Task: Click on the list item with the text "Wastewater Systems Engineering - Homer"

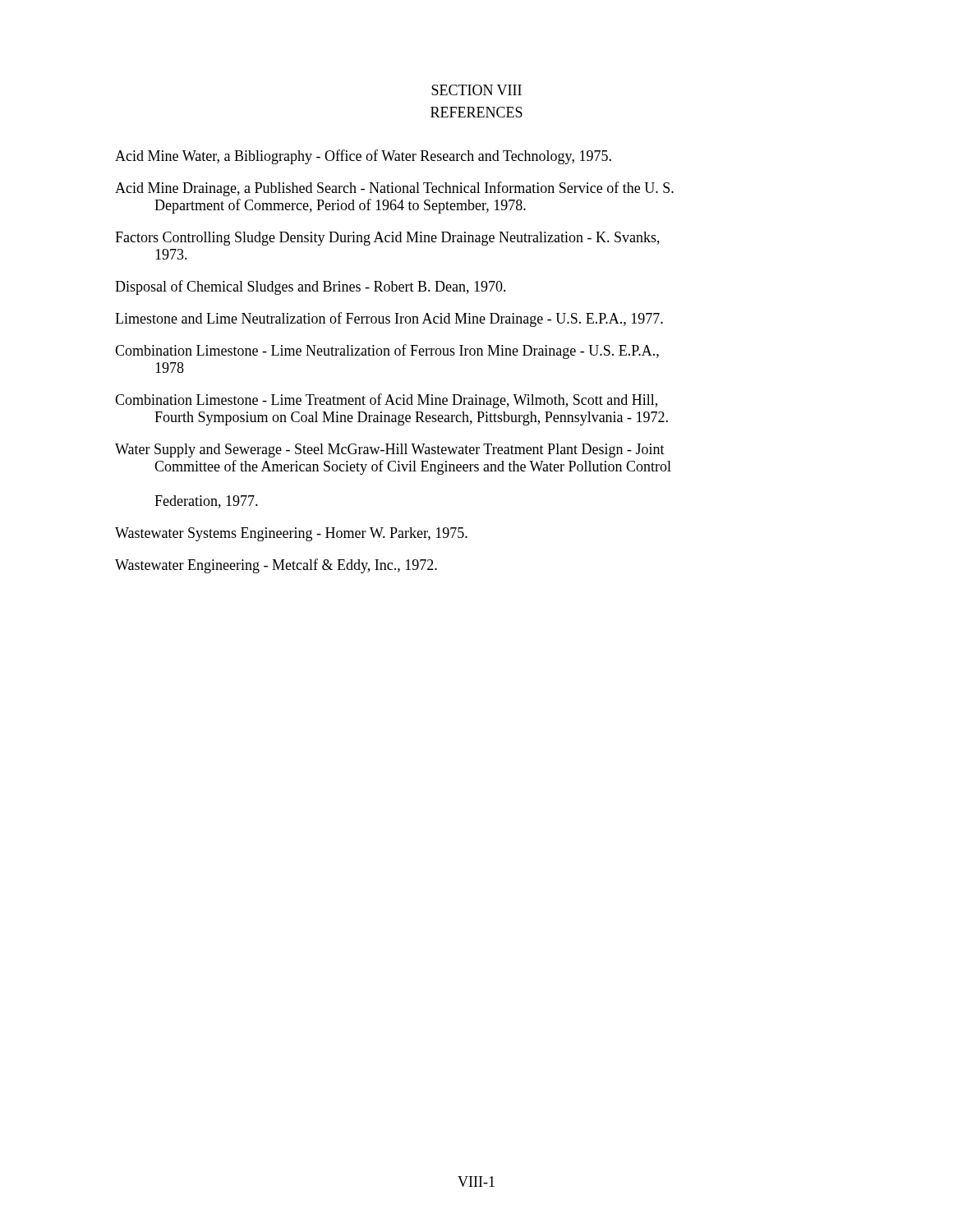Action: [292, 533]
